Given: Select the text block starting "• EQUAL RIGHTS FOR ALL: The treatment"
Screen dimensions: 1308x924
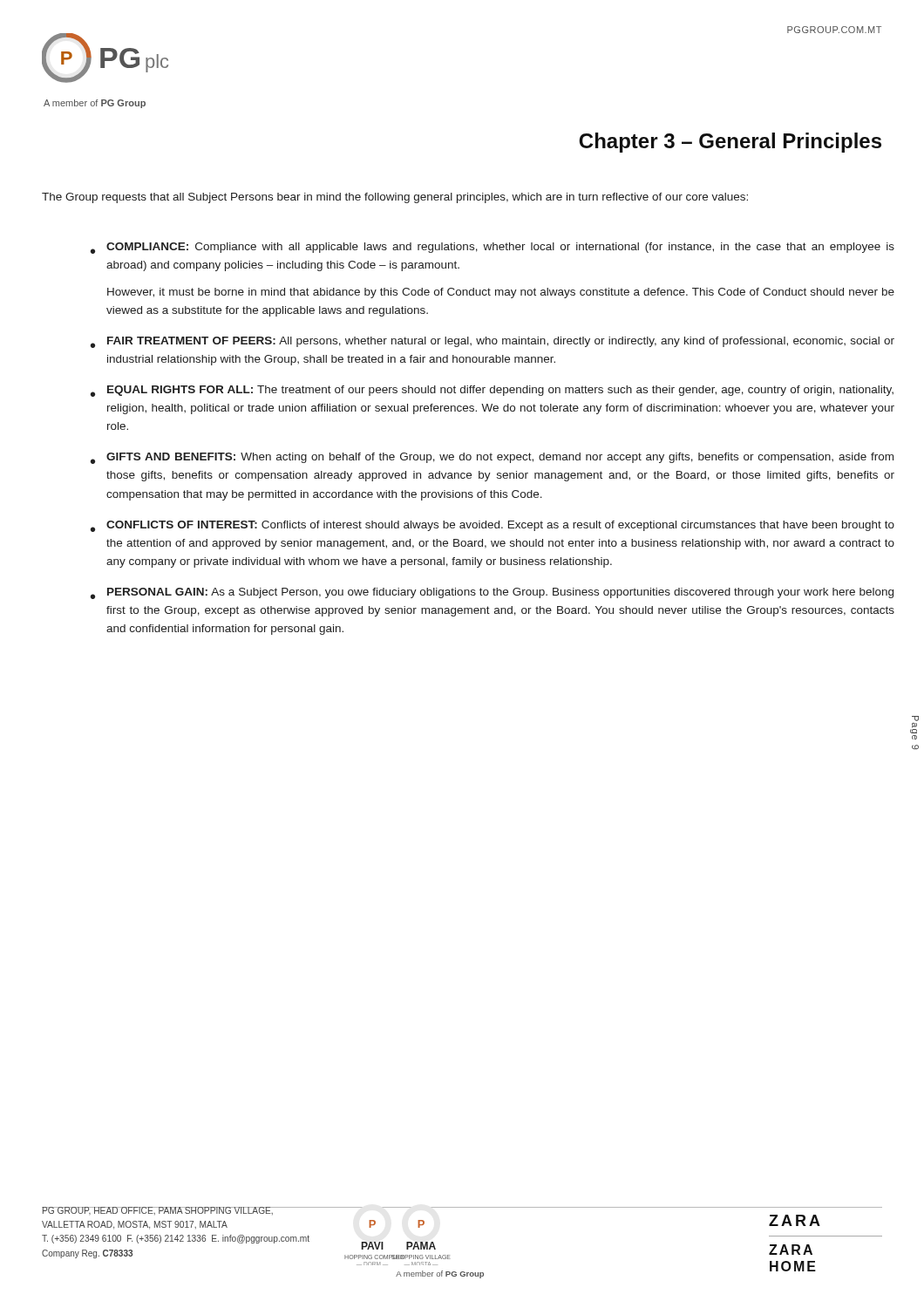Looking at the screenshot, I should tap(470, 408).
